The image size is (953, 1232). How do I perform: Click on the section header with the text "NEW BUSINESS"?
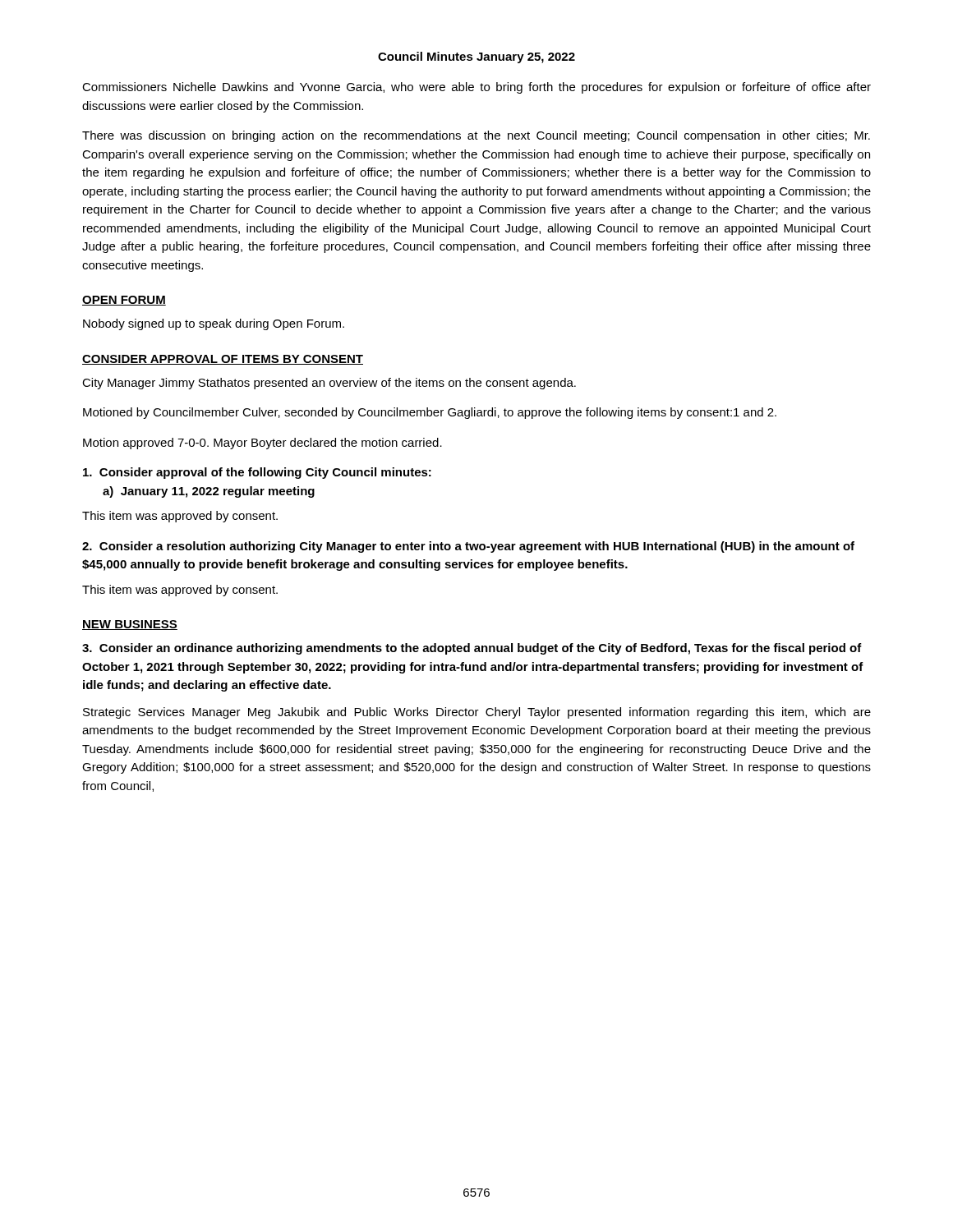pyautogui.click(x=130, y=624)
